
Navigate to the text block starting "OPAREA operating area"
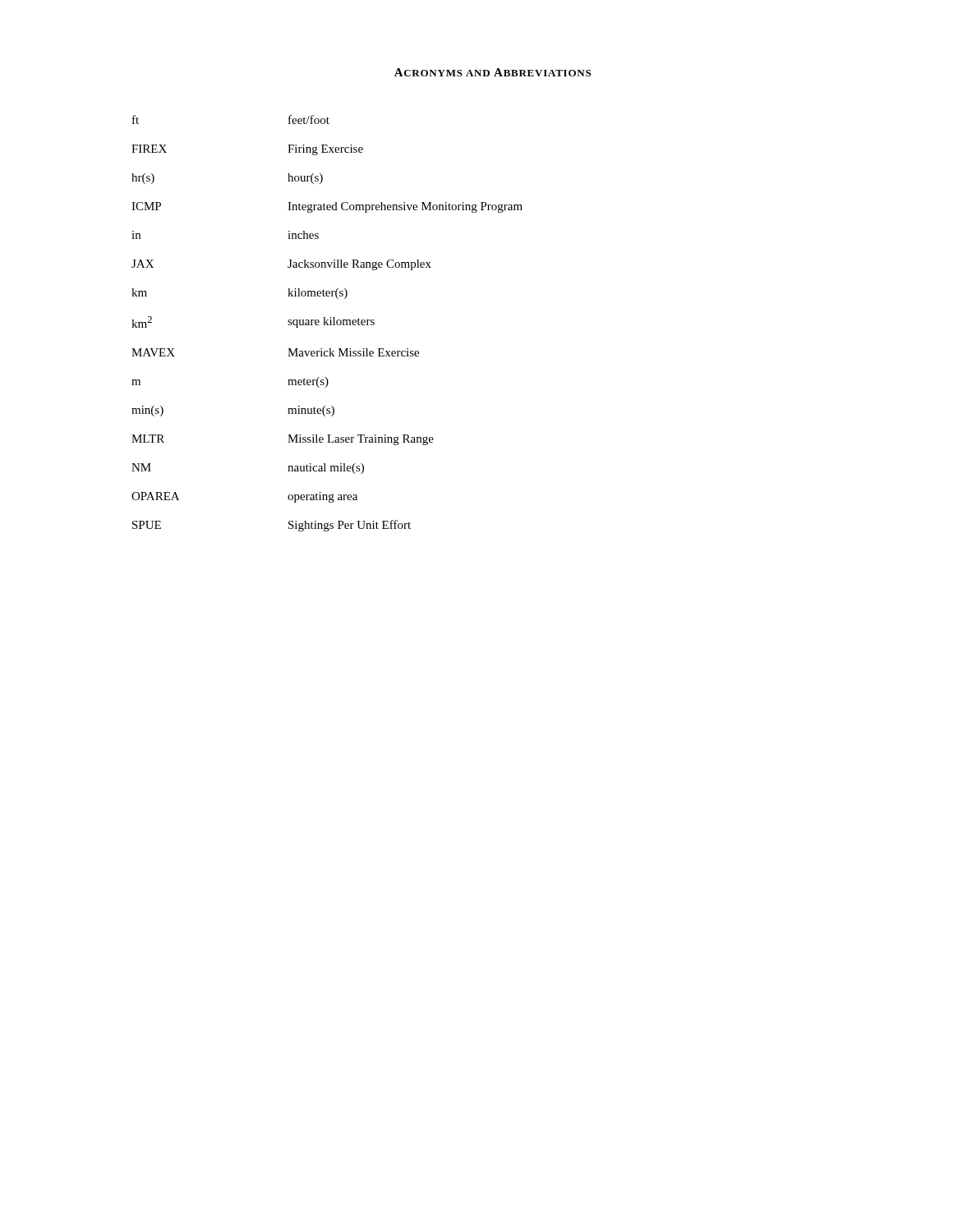click(x=161, y=498)
